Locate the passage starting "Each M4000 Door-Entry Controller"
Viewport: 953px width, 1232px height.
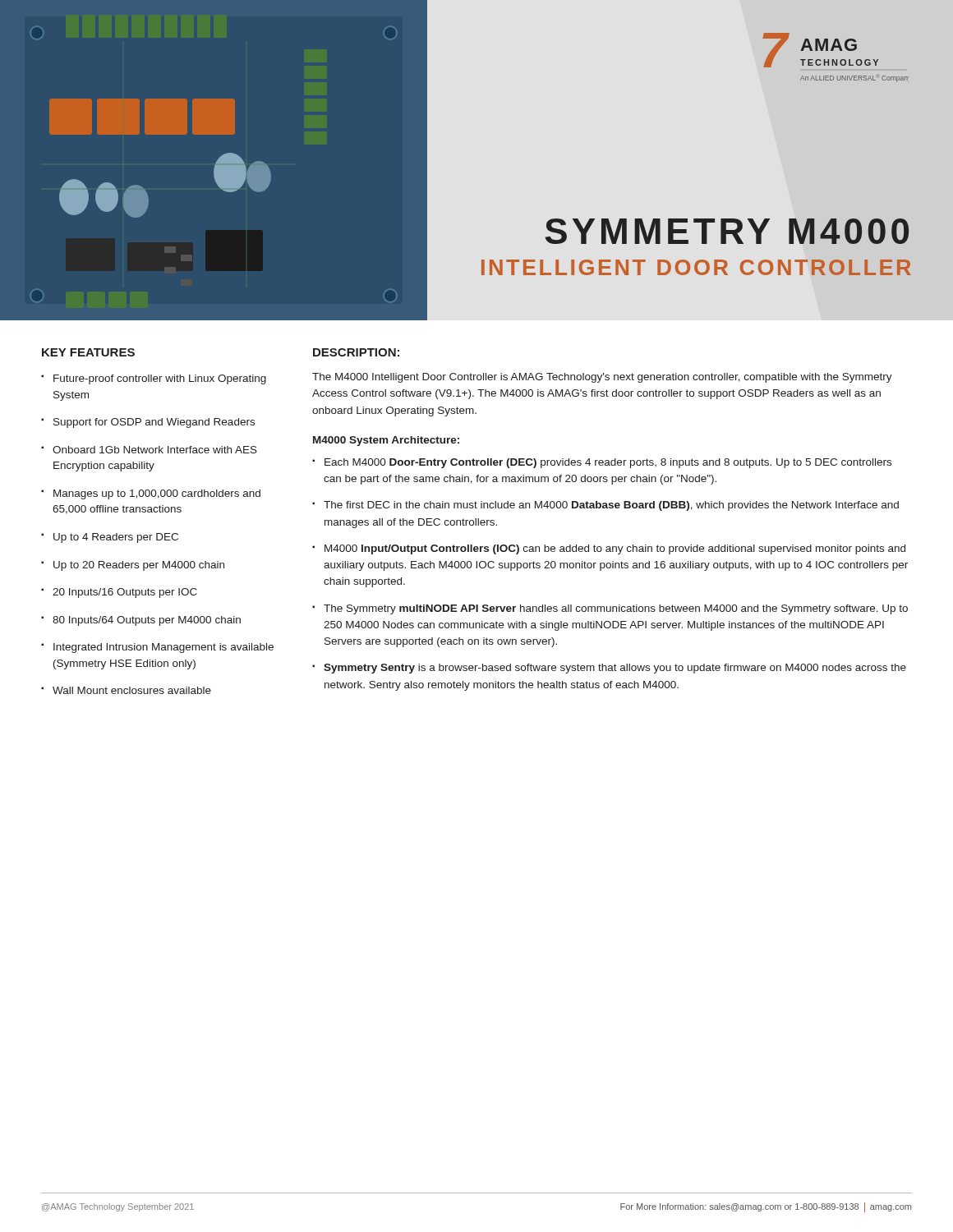(608, 470)
